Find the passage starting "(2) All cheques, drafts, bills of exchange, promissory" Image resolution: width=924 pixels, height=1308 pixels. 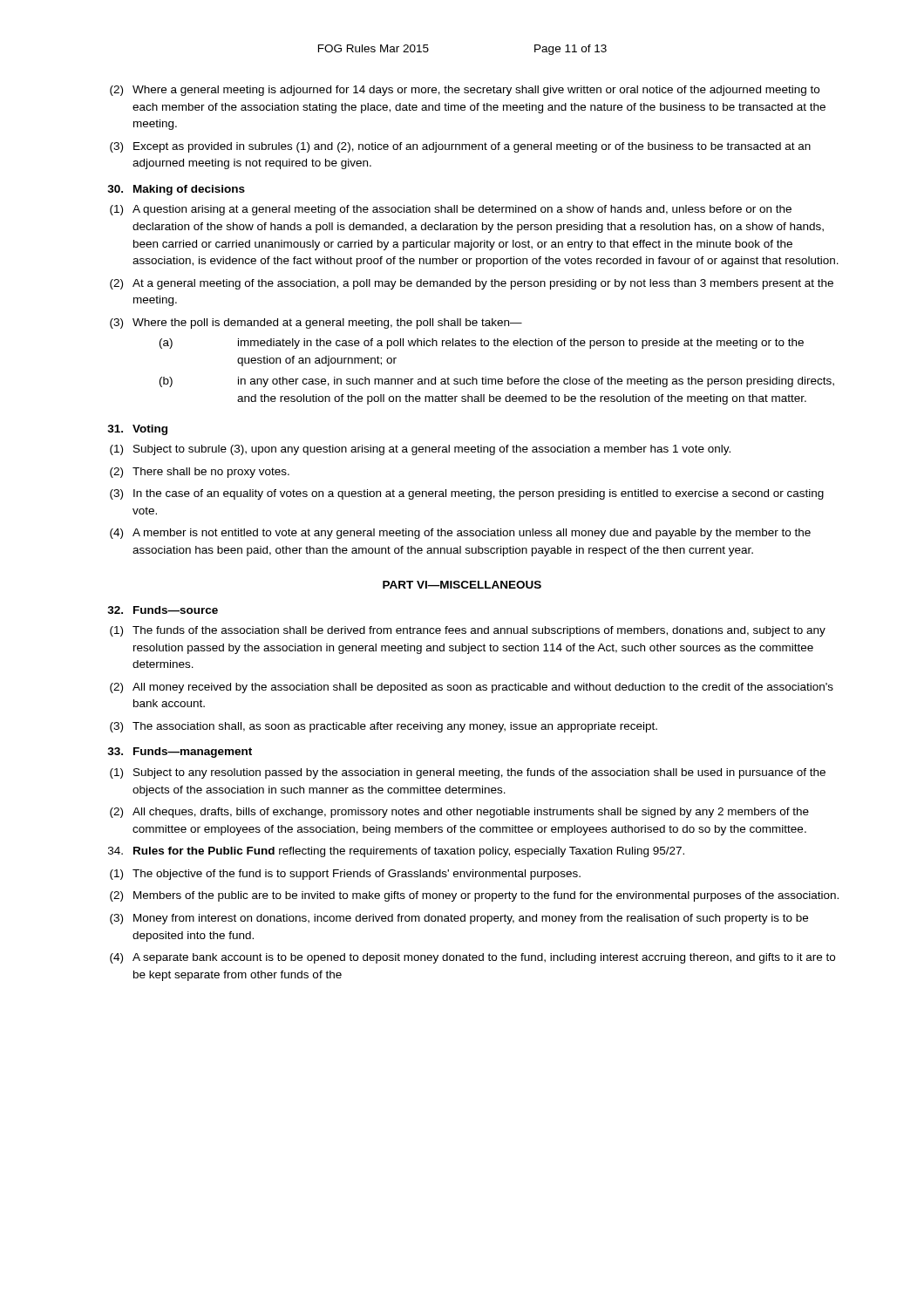[x=462, y=820]
